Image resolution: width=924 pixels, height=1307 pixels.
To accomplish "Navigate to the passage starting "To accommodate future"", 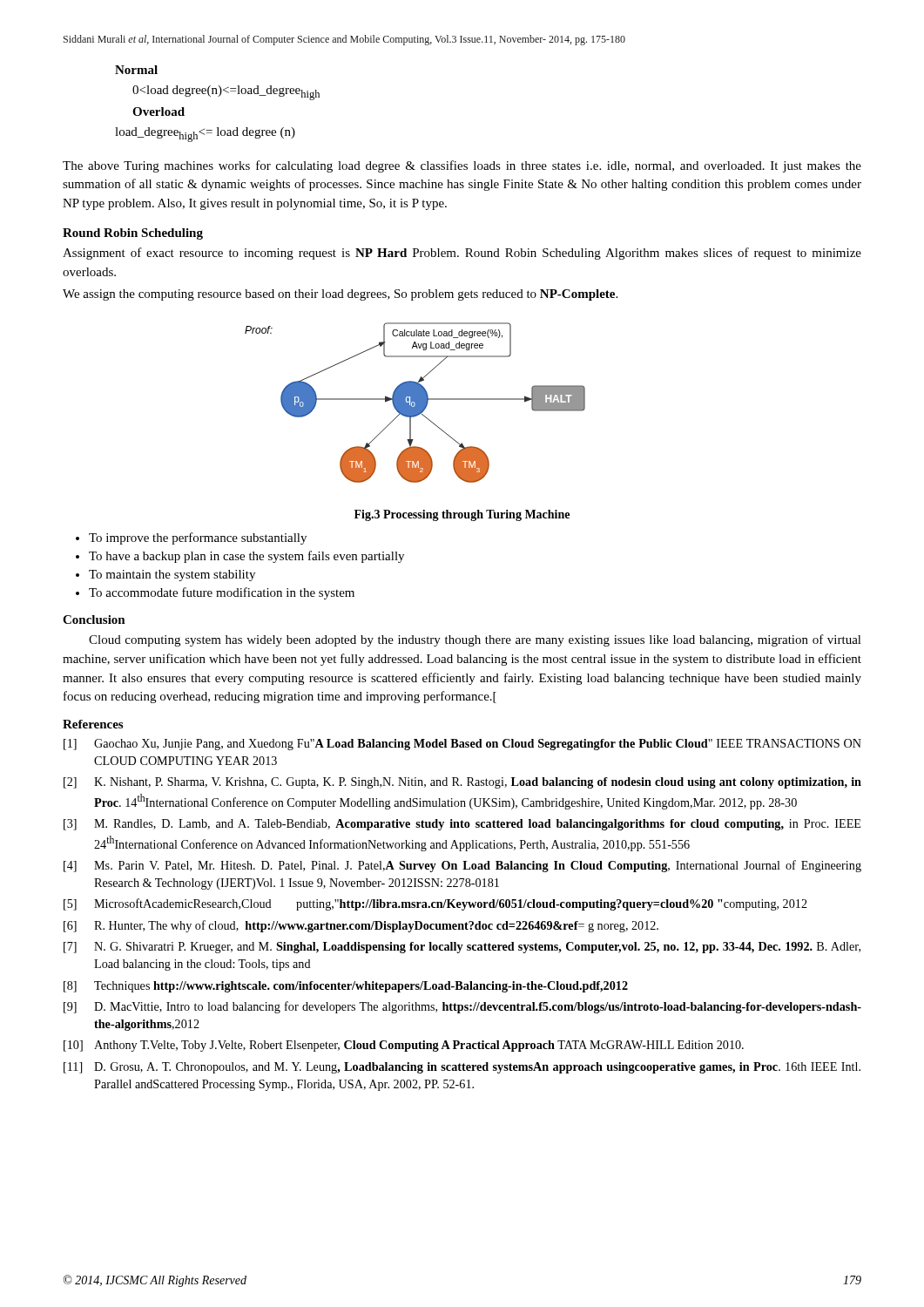I will pyautogui.click(x=222, y=593).
